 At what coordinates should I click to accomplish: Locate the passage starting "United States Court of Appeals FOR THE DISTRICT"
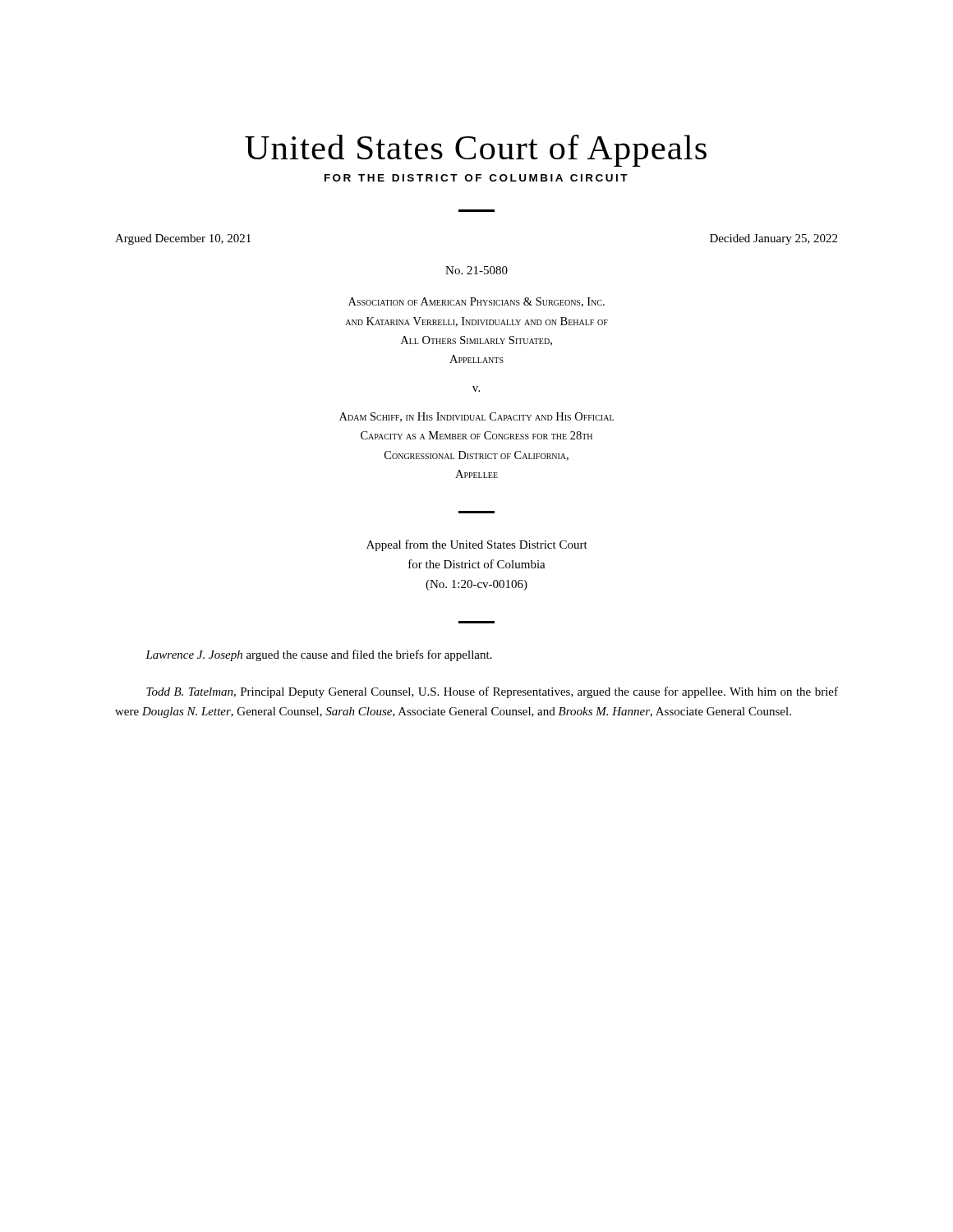(476, 156)
